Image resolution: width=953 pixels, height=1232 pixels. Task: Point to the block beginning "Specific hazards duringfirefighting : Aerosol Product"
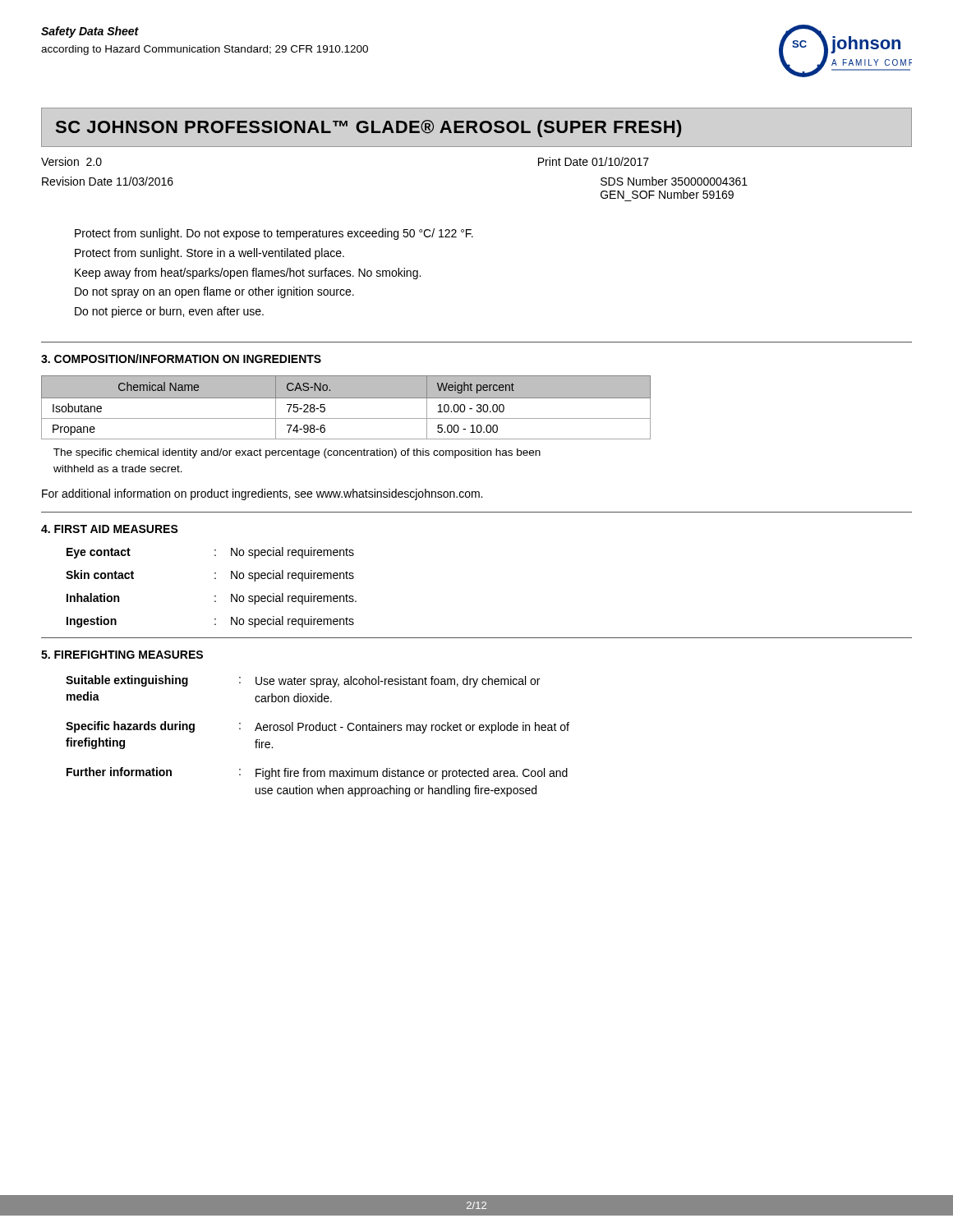pyautogui.click(x=489, y=736)
